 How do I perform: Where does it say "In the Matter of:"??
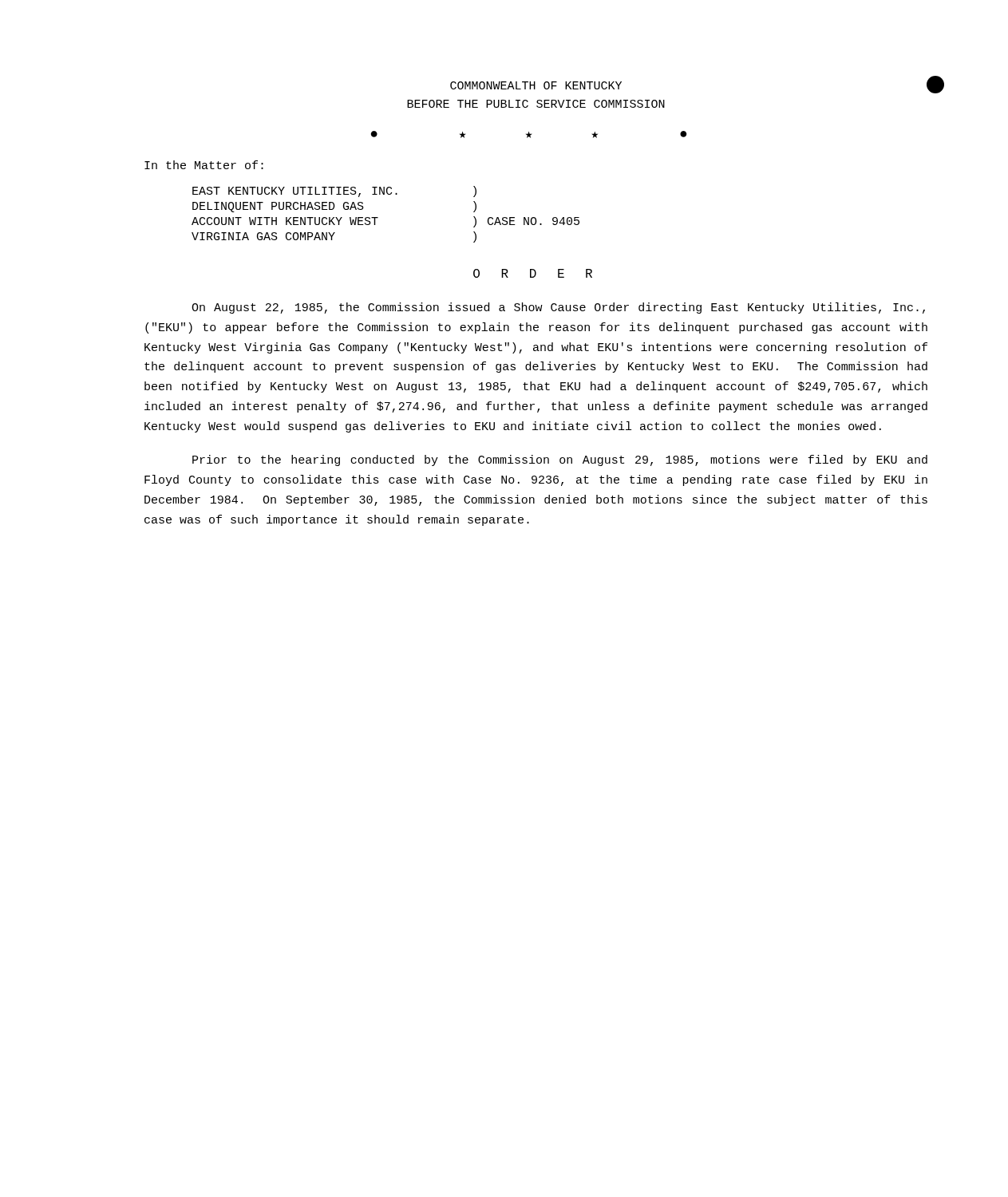coord(205,166)
